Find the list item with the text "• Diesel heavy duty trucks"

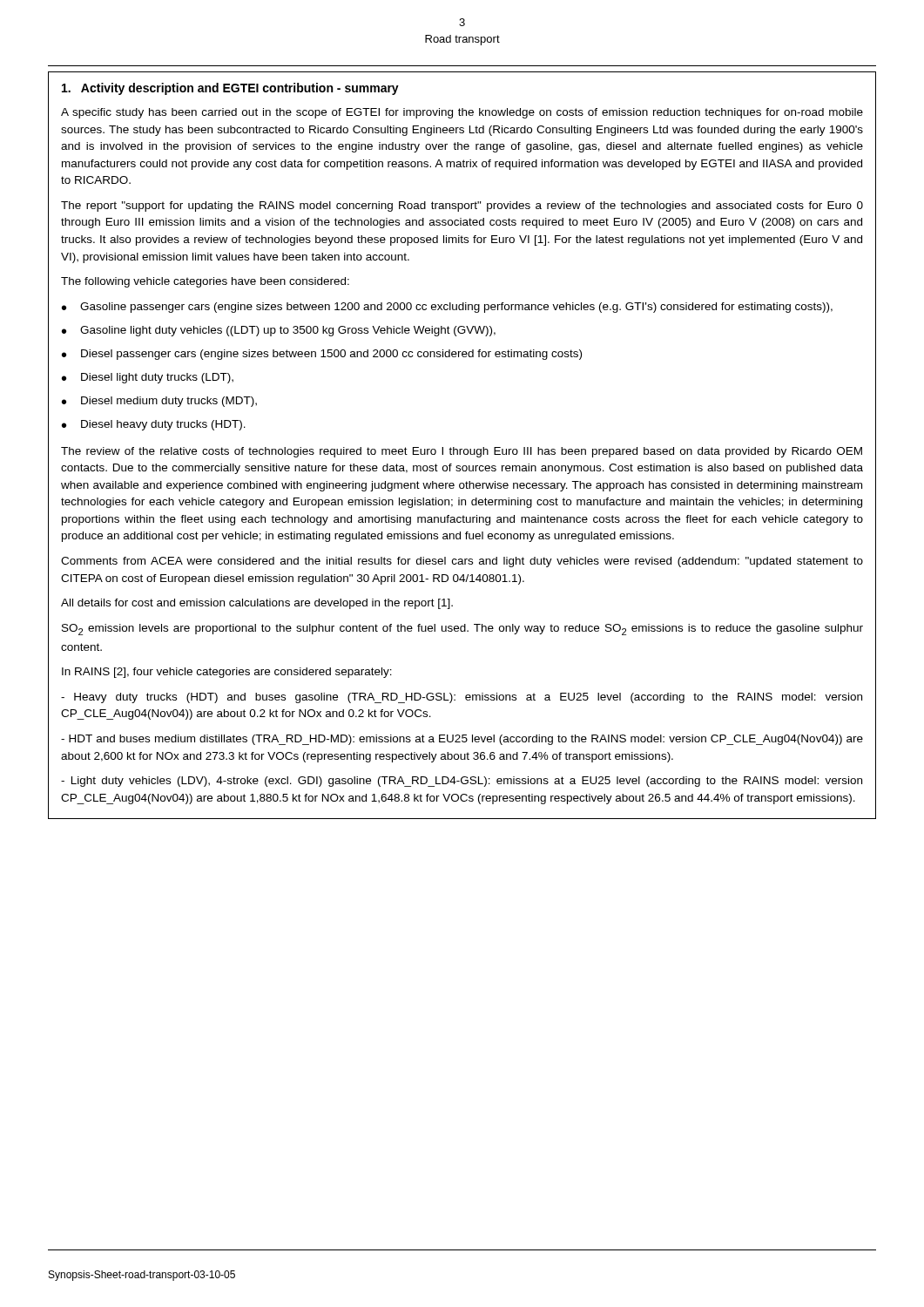click(x=154, y=425)
